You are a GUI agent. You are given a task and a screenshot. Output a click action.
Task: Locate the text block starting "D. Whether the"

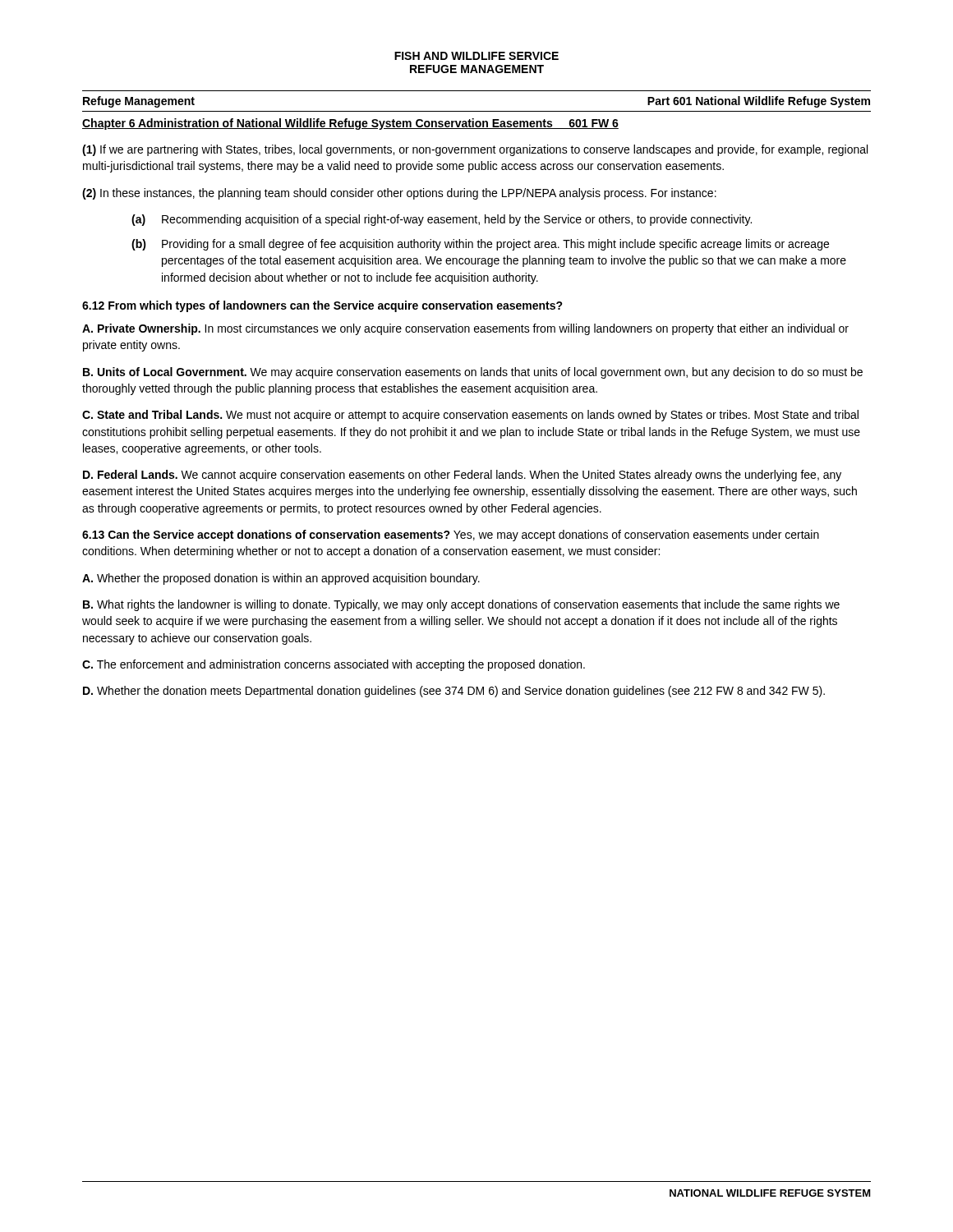454,691
